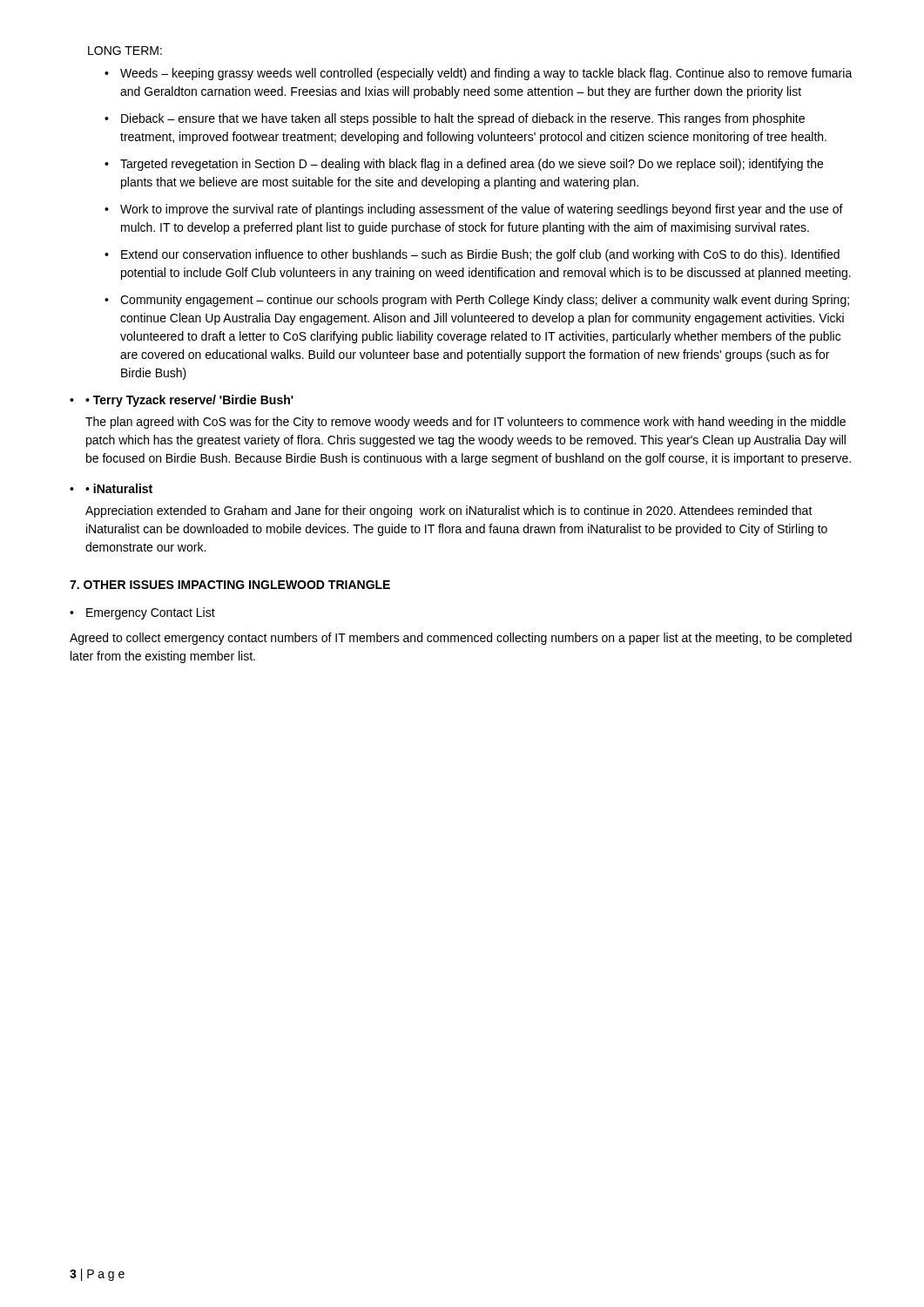Click on the region starting "Work to improve"

pos(479,219)
